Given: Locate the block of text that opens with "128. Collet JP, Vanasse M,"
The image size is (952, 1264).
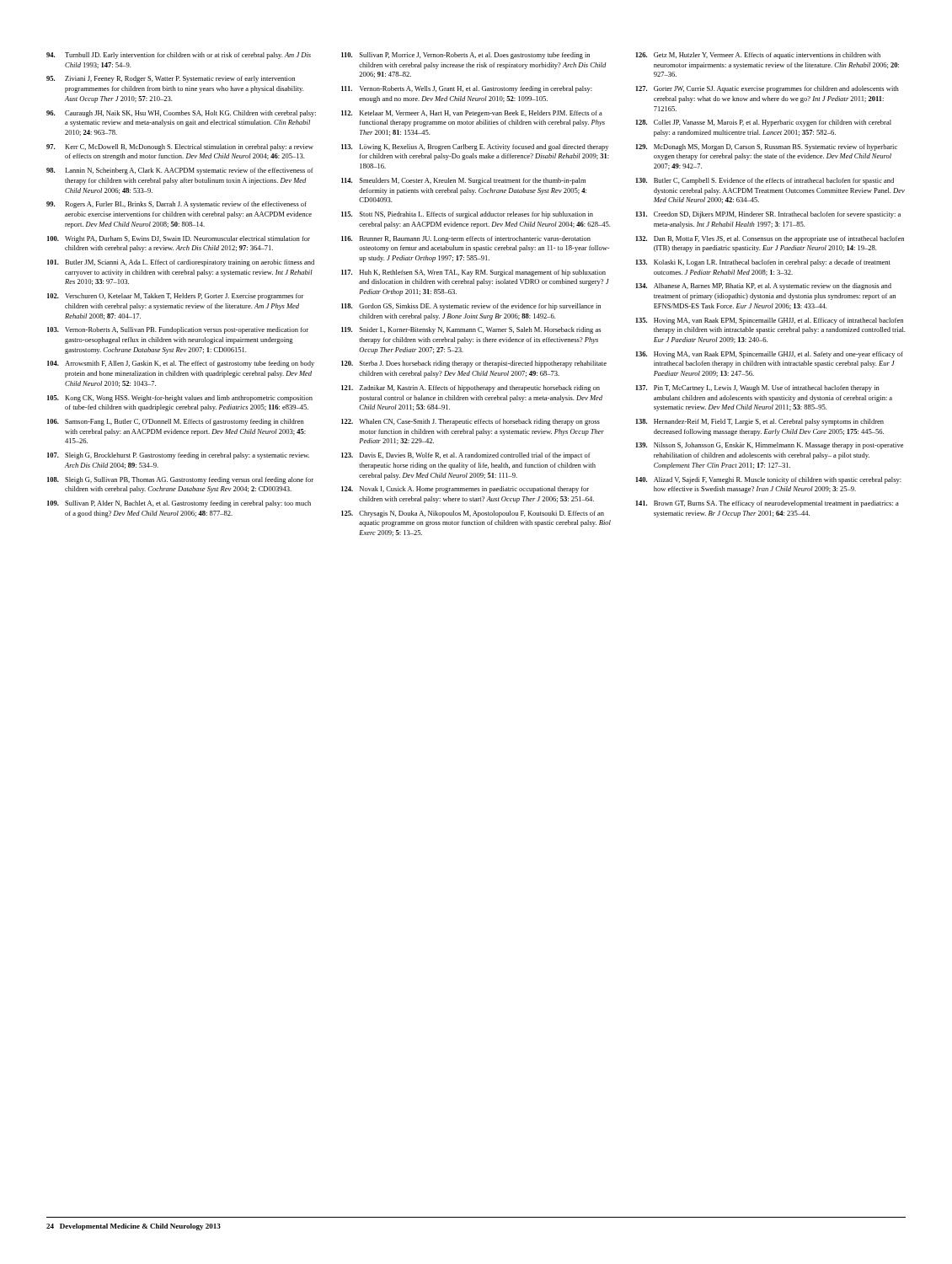Looking at the screenshot, I should (770, 128).
